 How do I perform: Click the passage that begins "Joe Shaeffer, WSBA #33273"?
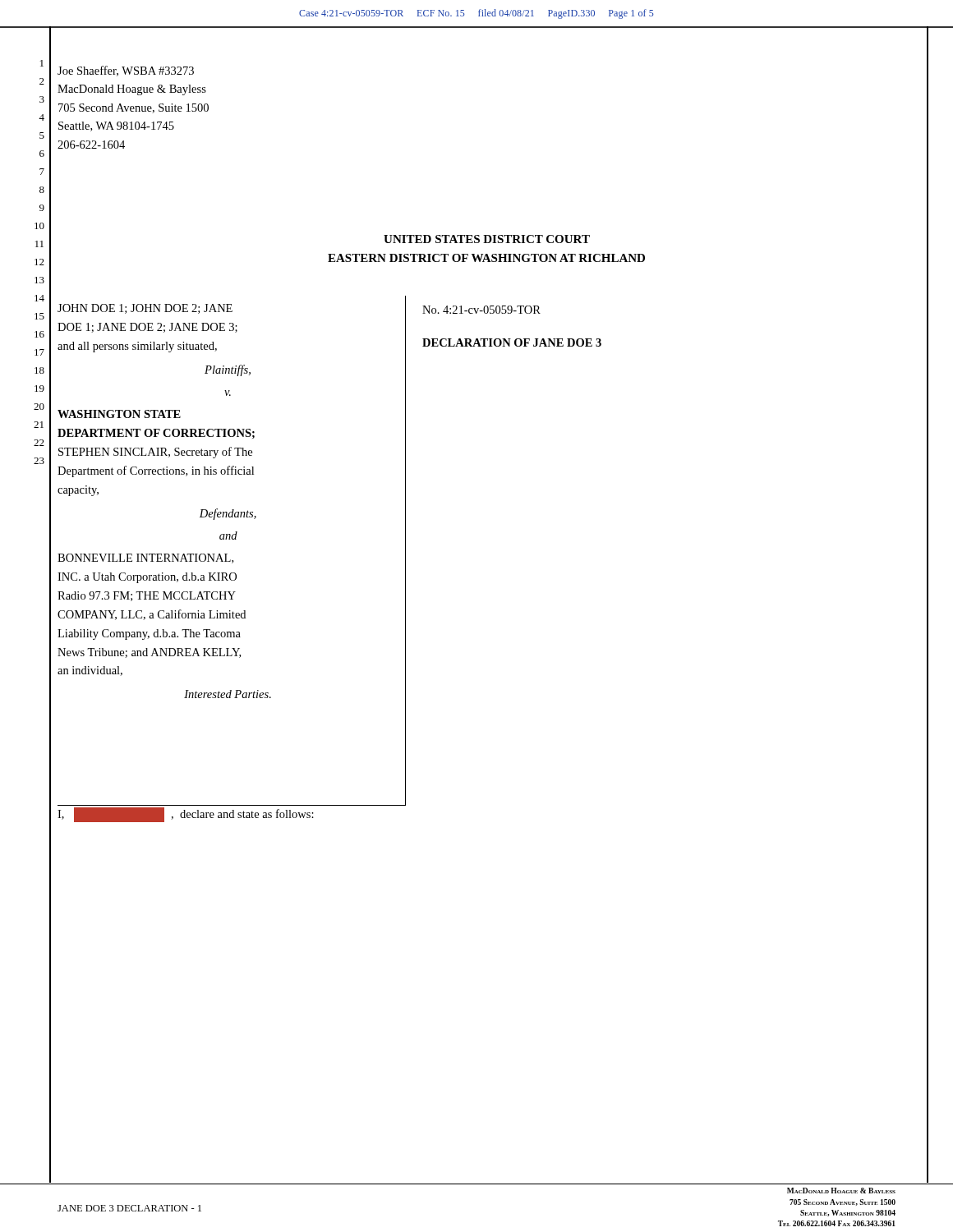[x=133, y=108]
